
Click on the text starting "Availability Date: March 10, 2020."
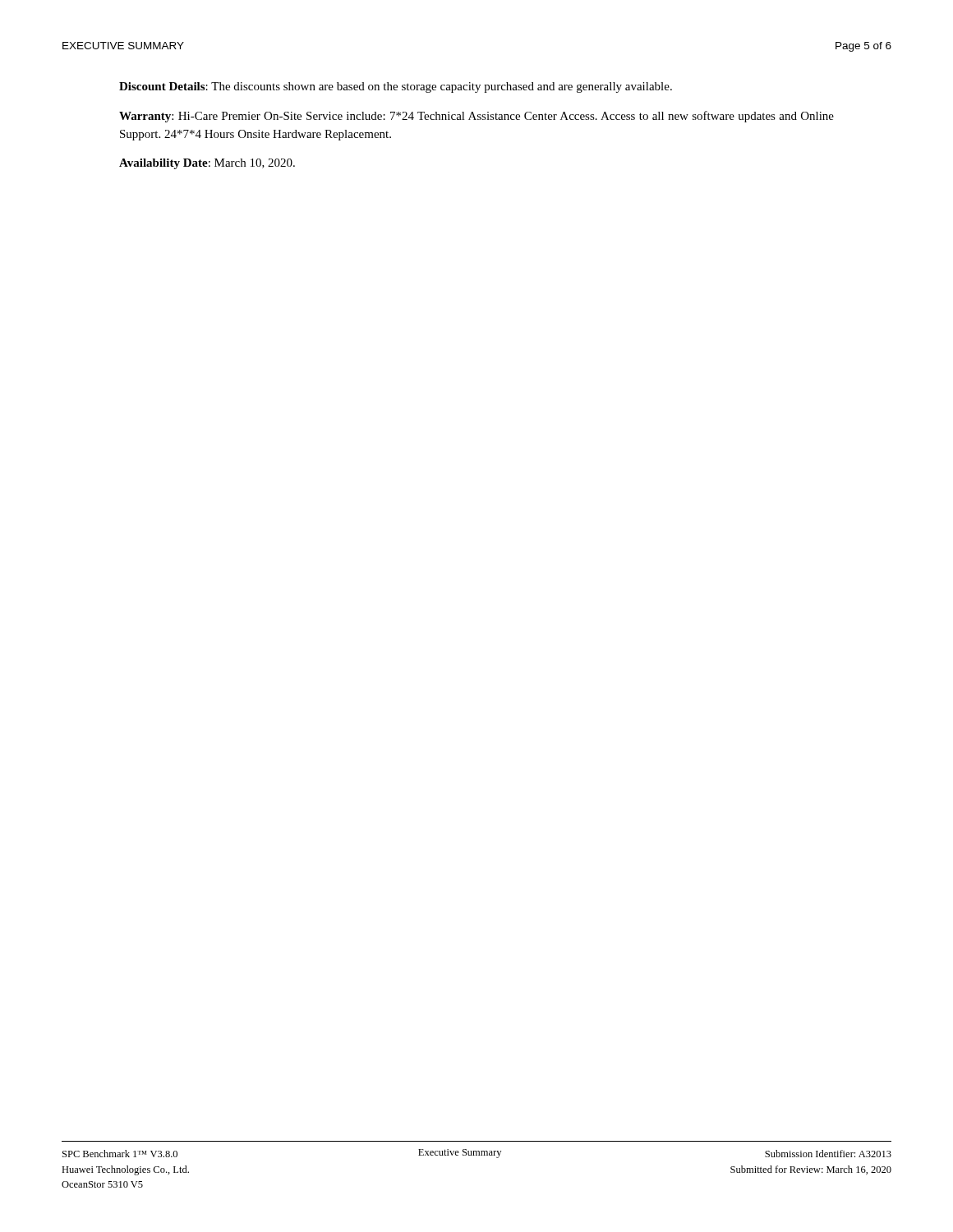(x=207, y=163)
